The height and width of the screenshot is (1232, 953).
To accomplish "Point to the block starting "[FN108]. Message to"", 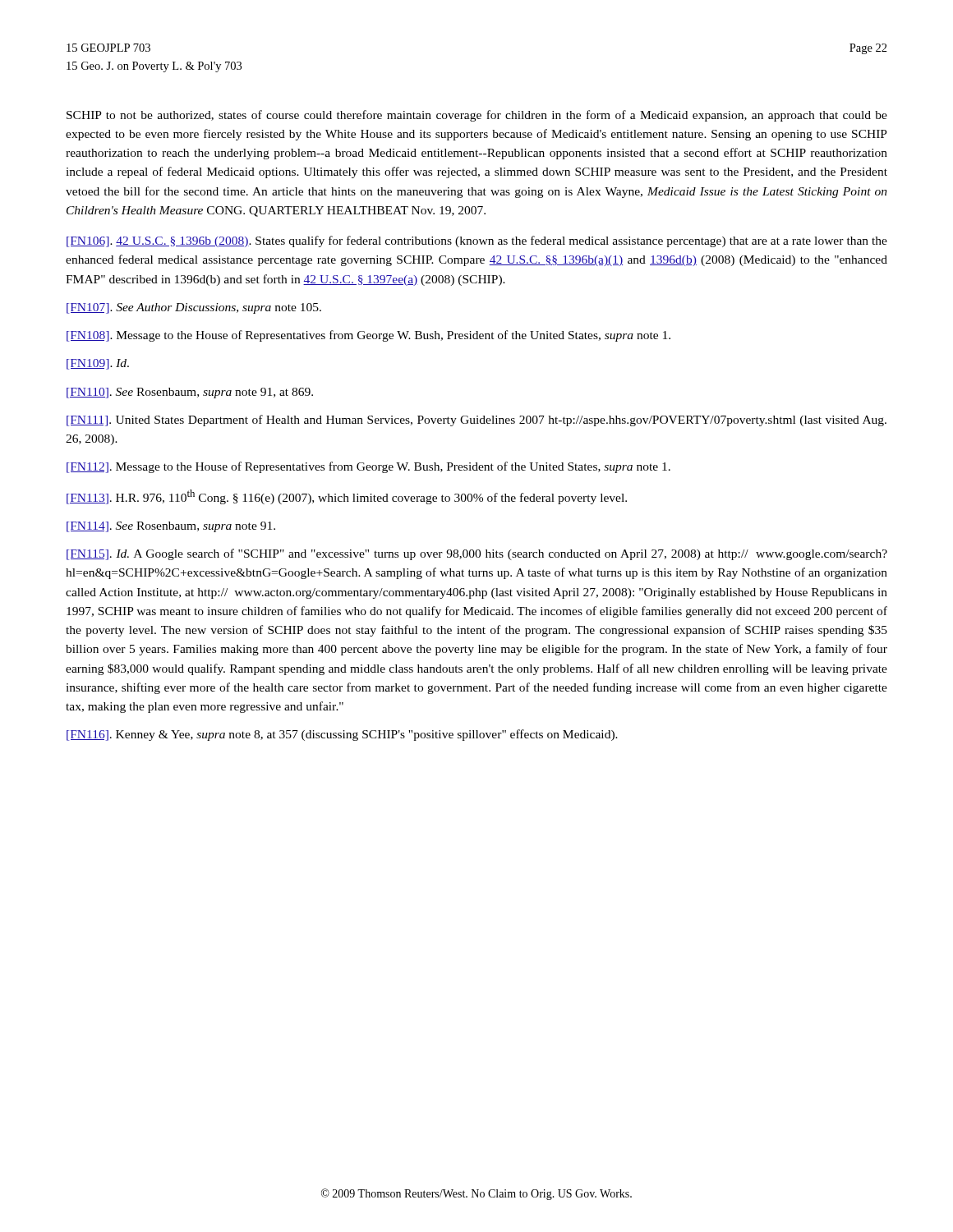I will [x=369, y=335].
